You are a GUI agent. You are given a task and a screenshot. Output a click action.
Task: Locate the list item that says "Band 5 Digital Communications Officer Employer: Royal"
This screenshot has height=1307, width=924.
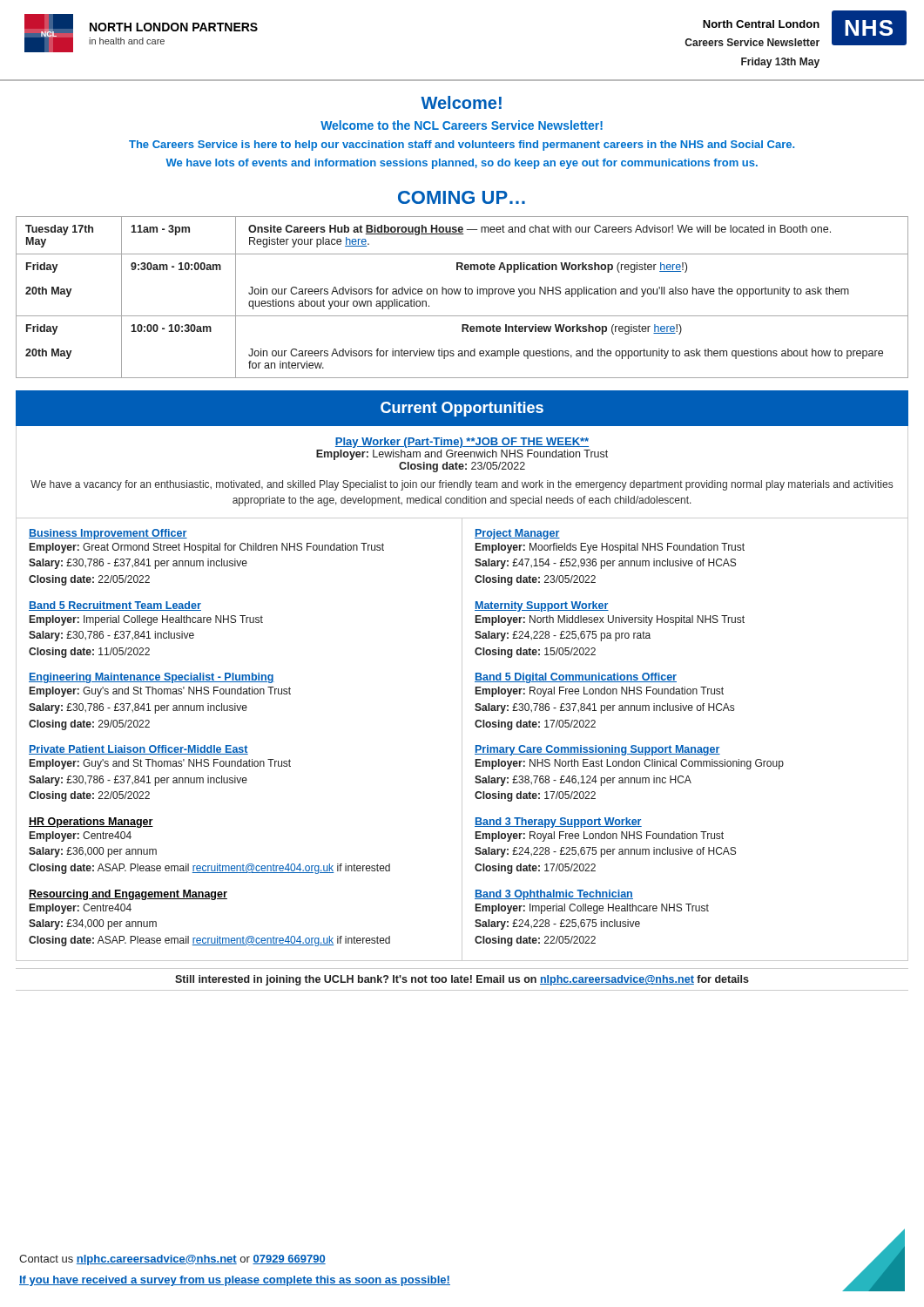(685, 702)
